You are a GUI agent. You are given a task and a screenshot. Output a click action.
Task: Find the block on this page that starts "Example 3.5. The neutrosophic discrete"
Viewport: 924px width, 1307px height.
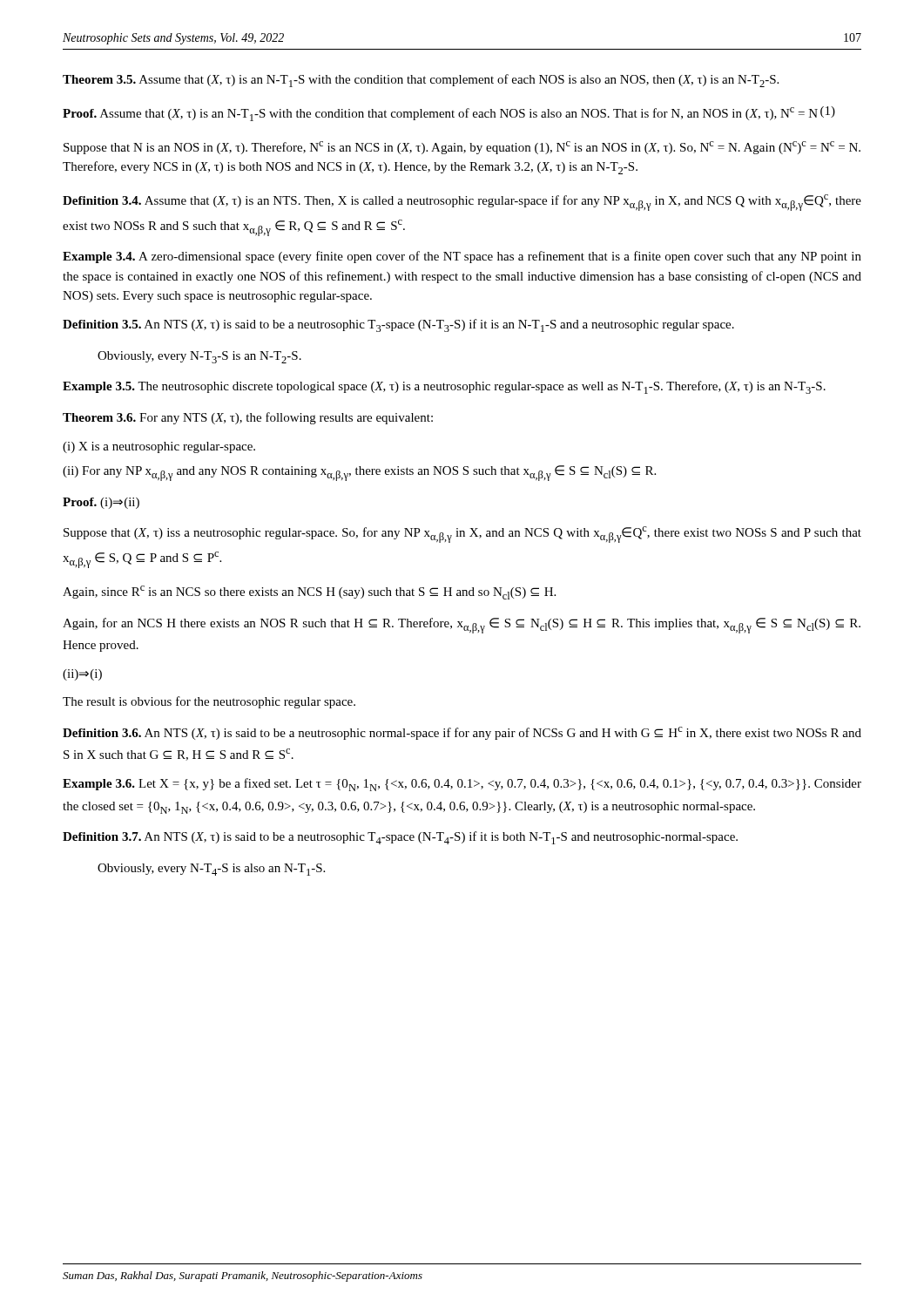tap(444, 388)
